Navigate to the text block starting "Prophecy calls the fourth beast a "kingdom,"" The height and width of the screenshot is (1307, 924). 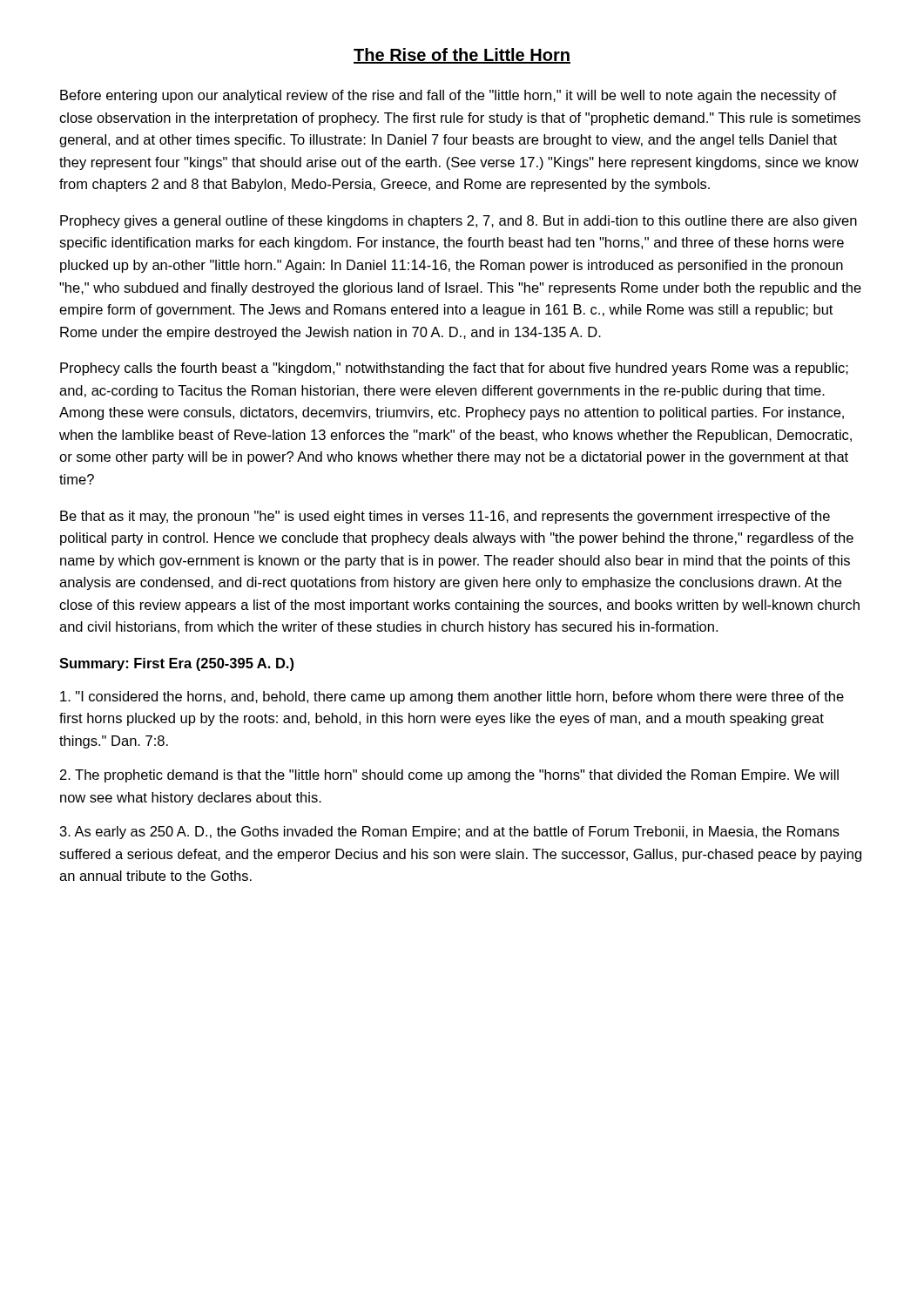[456, 424]
